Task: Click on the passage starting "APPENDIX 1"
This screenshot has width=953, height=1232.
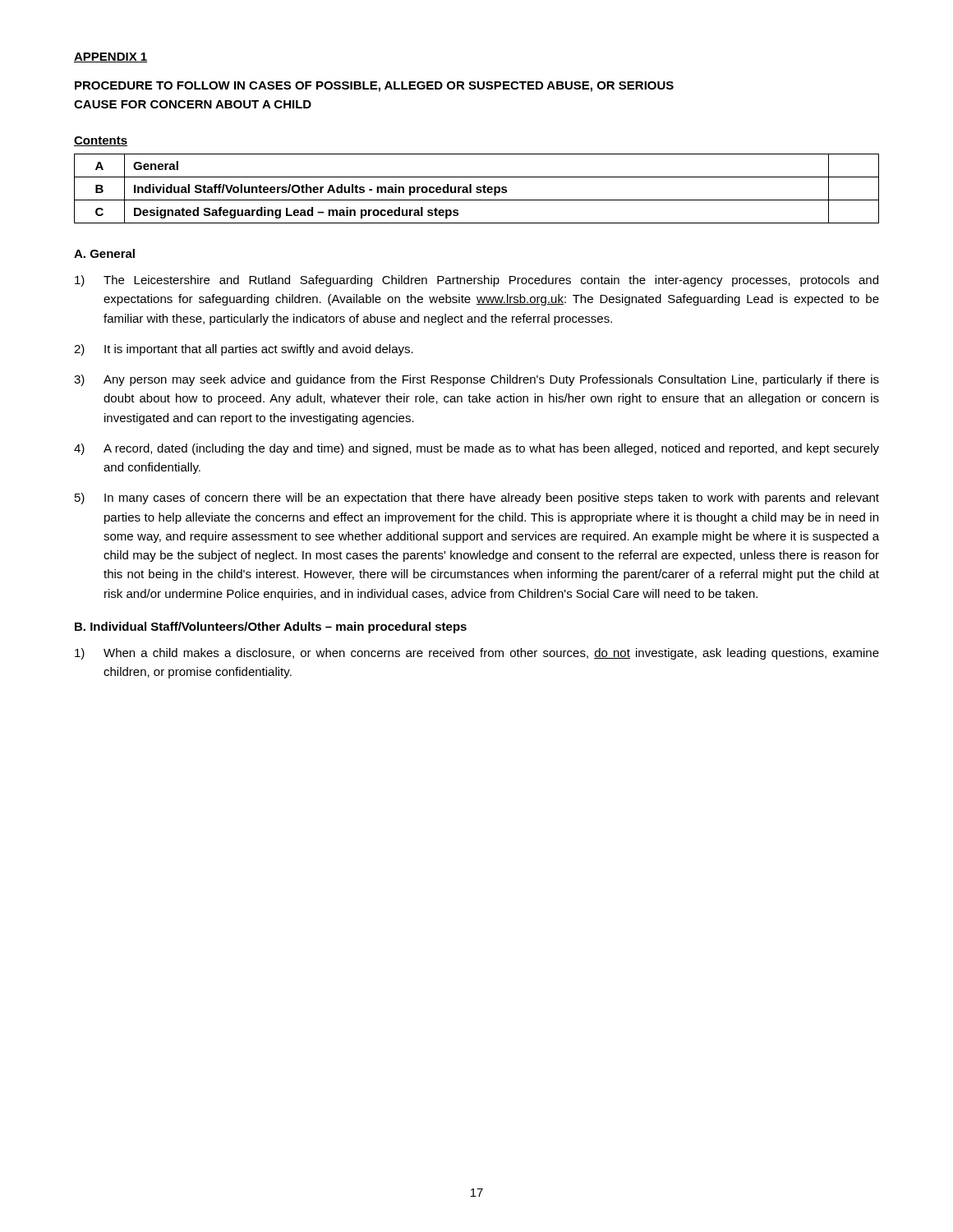Action: tap(111, 56)
